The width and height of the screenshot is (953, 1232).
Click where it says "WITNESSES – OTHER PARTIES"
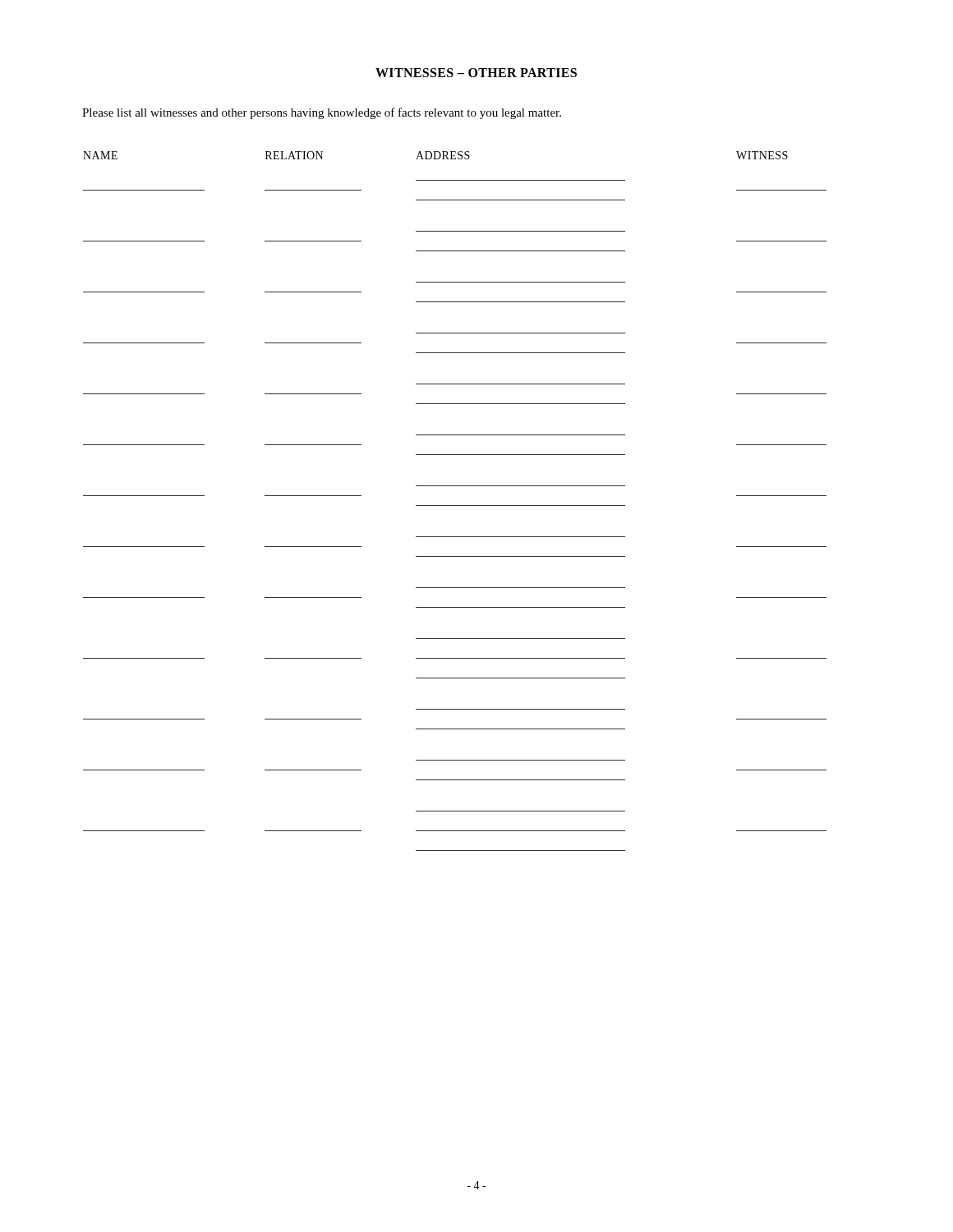tap(476, 73)
